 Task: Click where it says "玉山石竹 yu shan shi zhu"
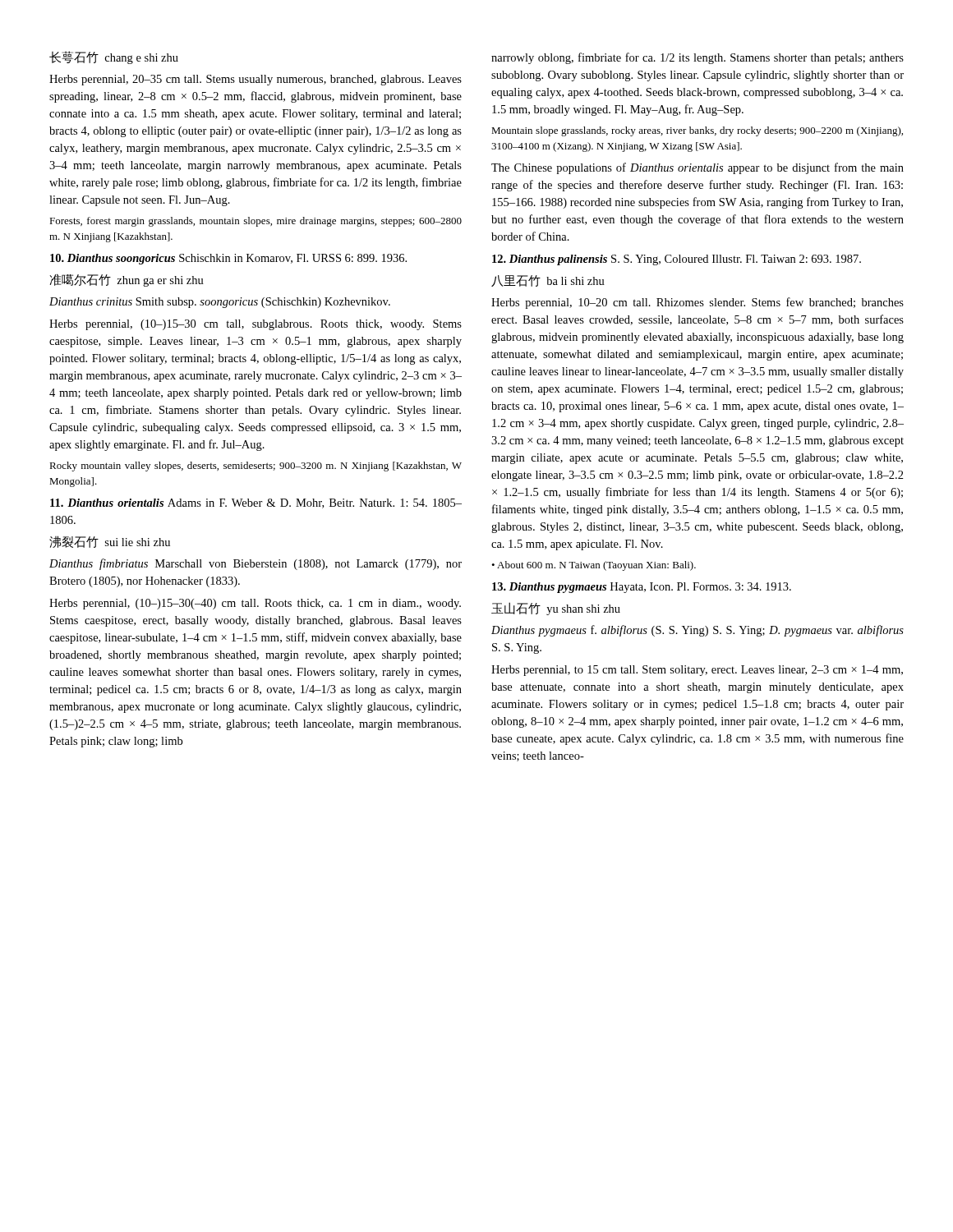[556, 609]
